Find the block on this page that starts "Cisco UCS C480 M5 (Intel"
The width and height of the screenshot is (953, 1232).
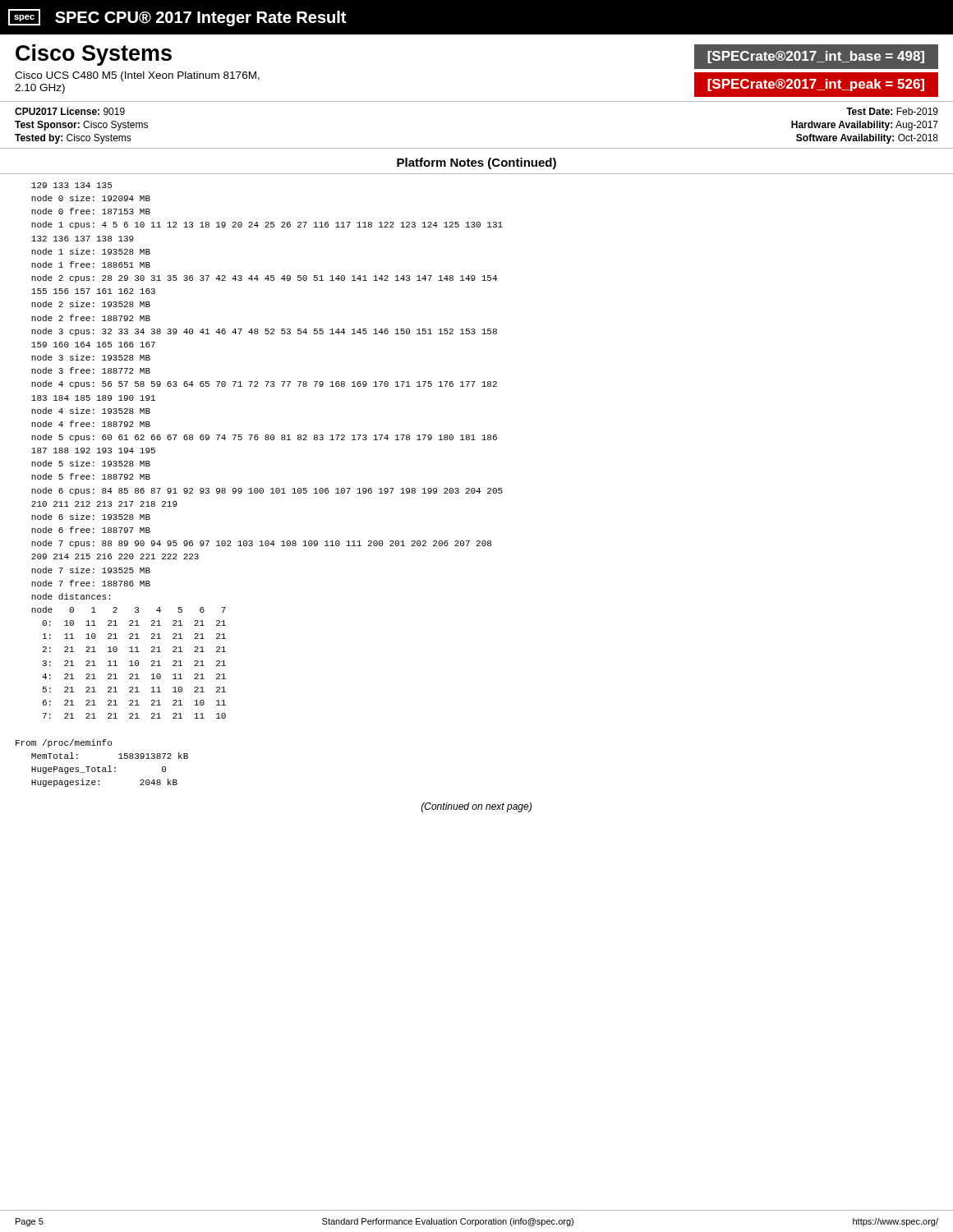137,81
